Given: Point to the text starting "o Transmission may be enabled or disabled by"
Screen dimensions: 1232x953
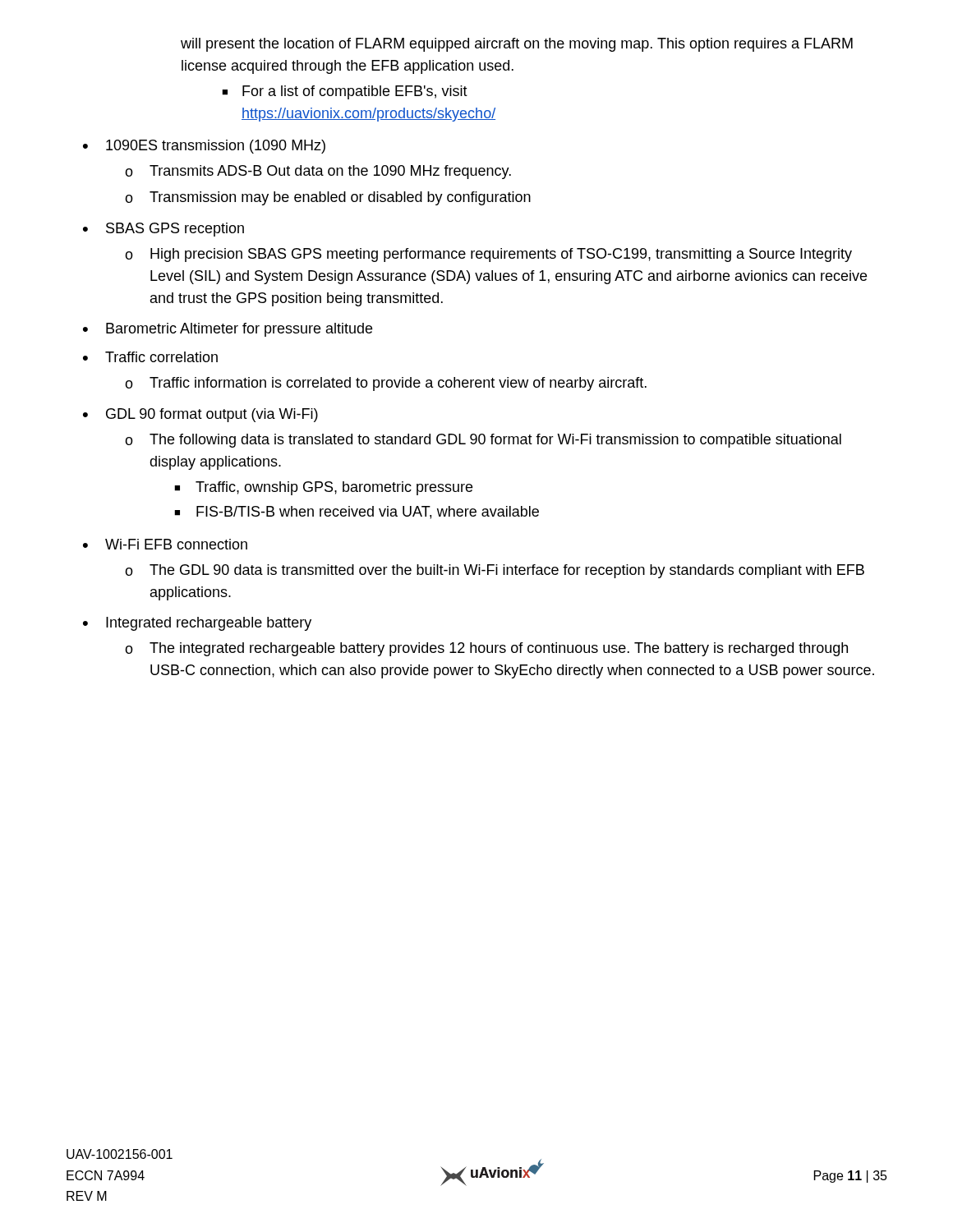Looking at the screenshot, I should pyautogui.click(x=328, y=198).
